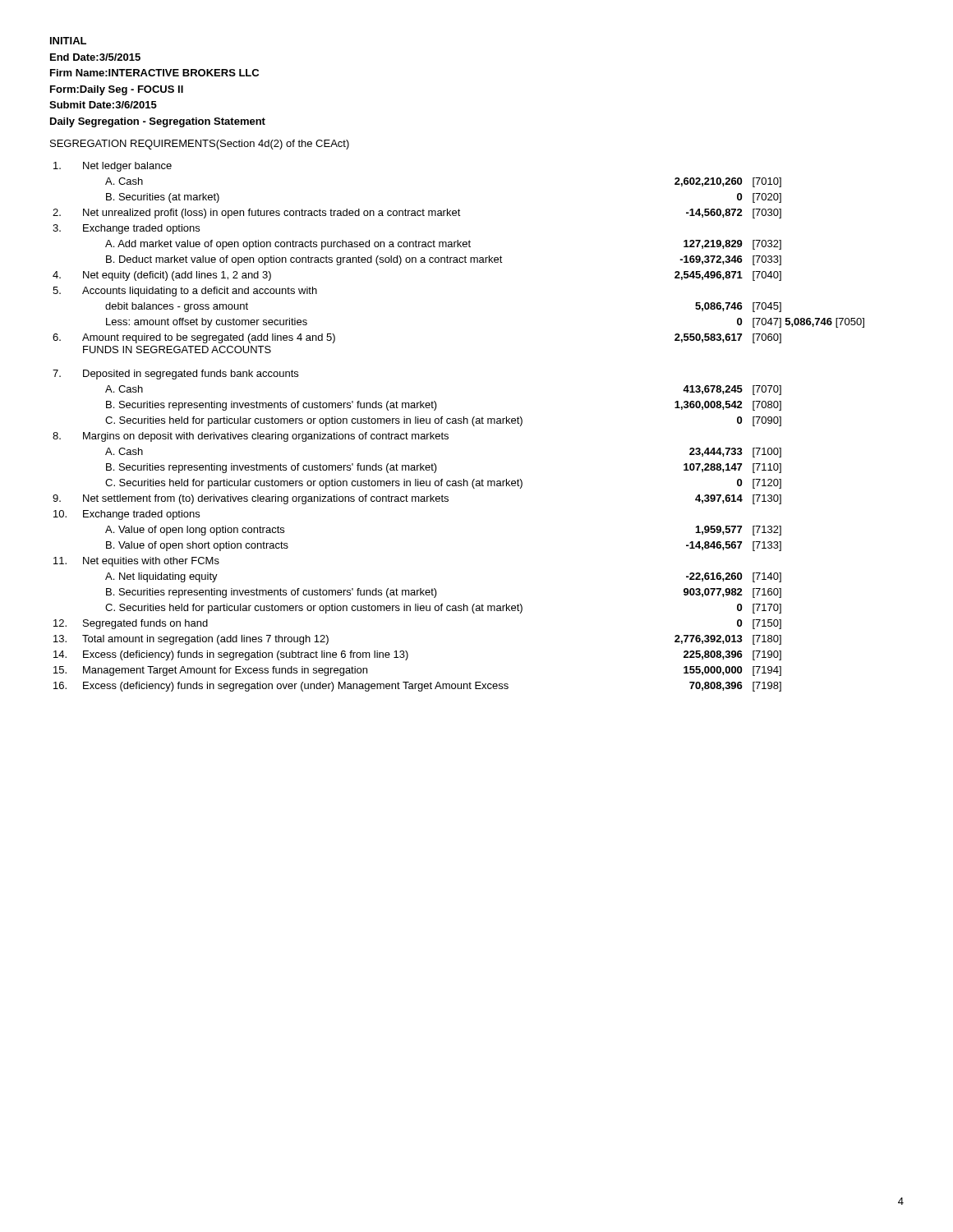This screenshot has width=953, height=1232.
Task: Find the element starting "B. Value of open"
Action: [x=193, y=546]
